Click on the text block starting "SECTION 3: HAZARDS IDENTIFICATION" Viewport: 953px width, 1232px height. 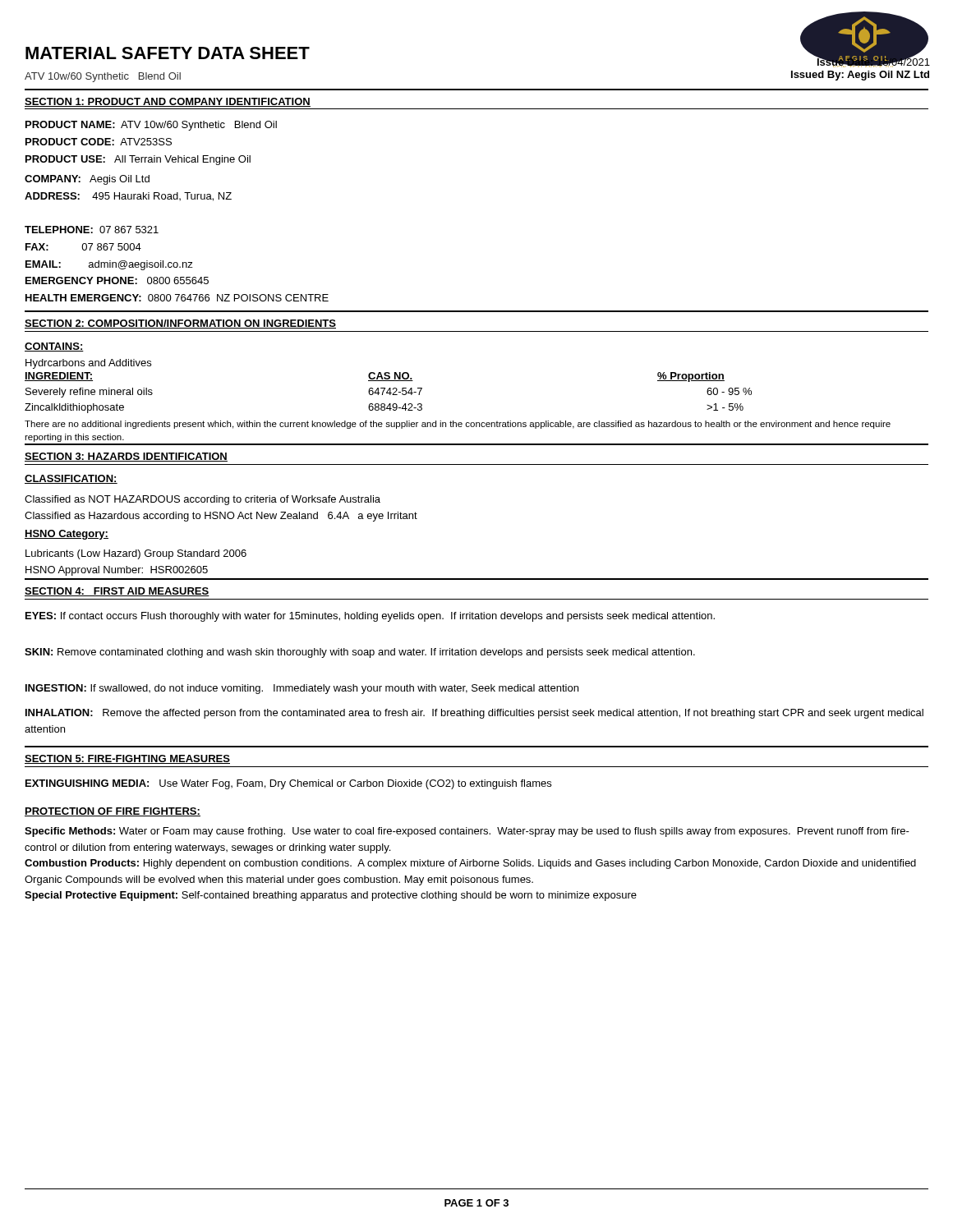[126, 456]
